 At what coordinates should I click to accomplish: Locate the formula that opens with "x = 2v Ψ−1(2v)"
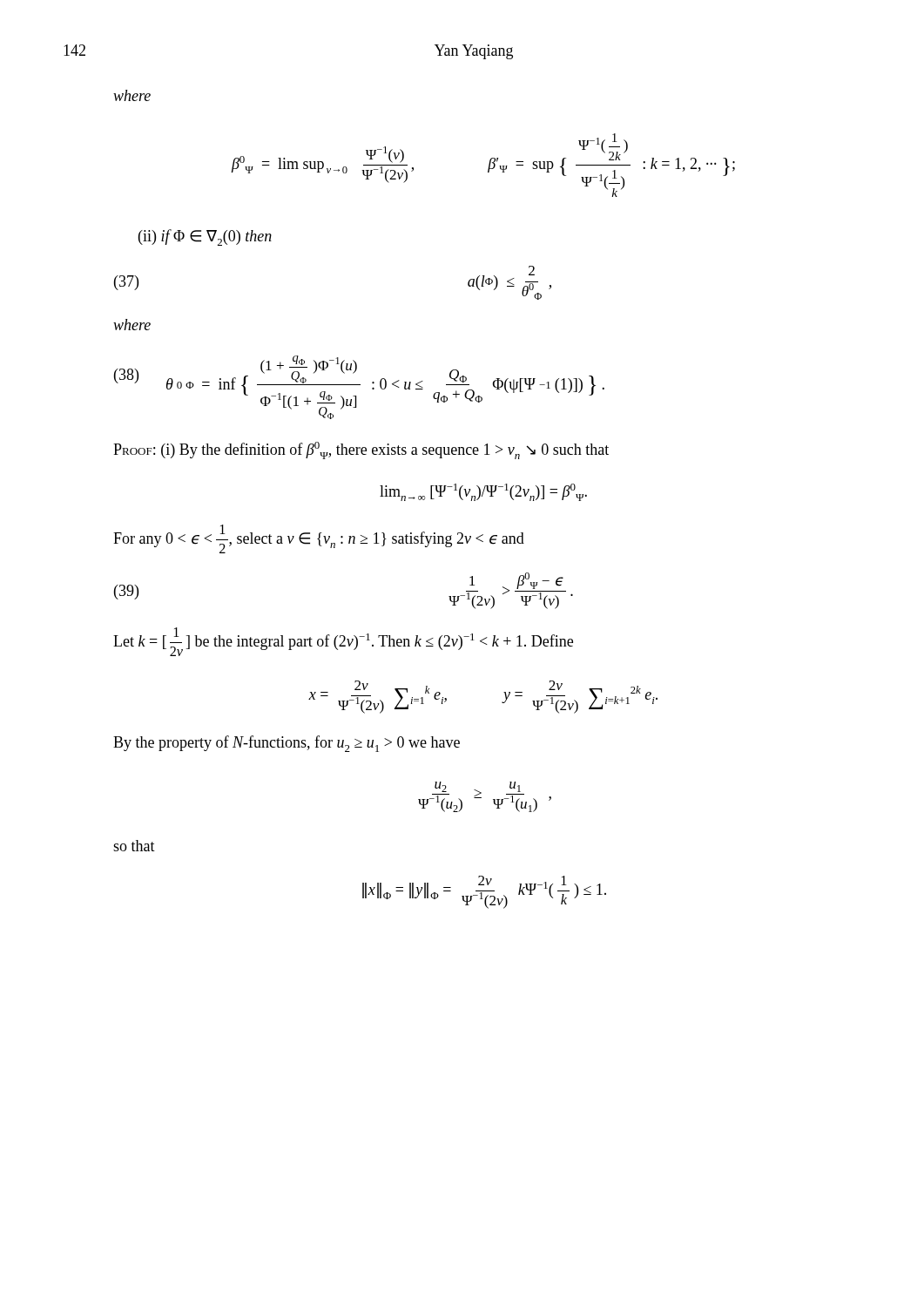[484, 696]
